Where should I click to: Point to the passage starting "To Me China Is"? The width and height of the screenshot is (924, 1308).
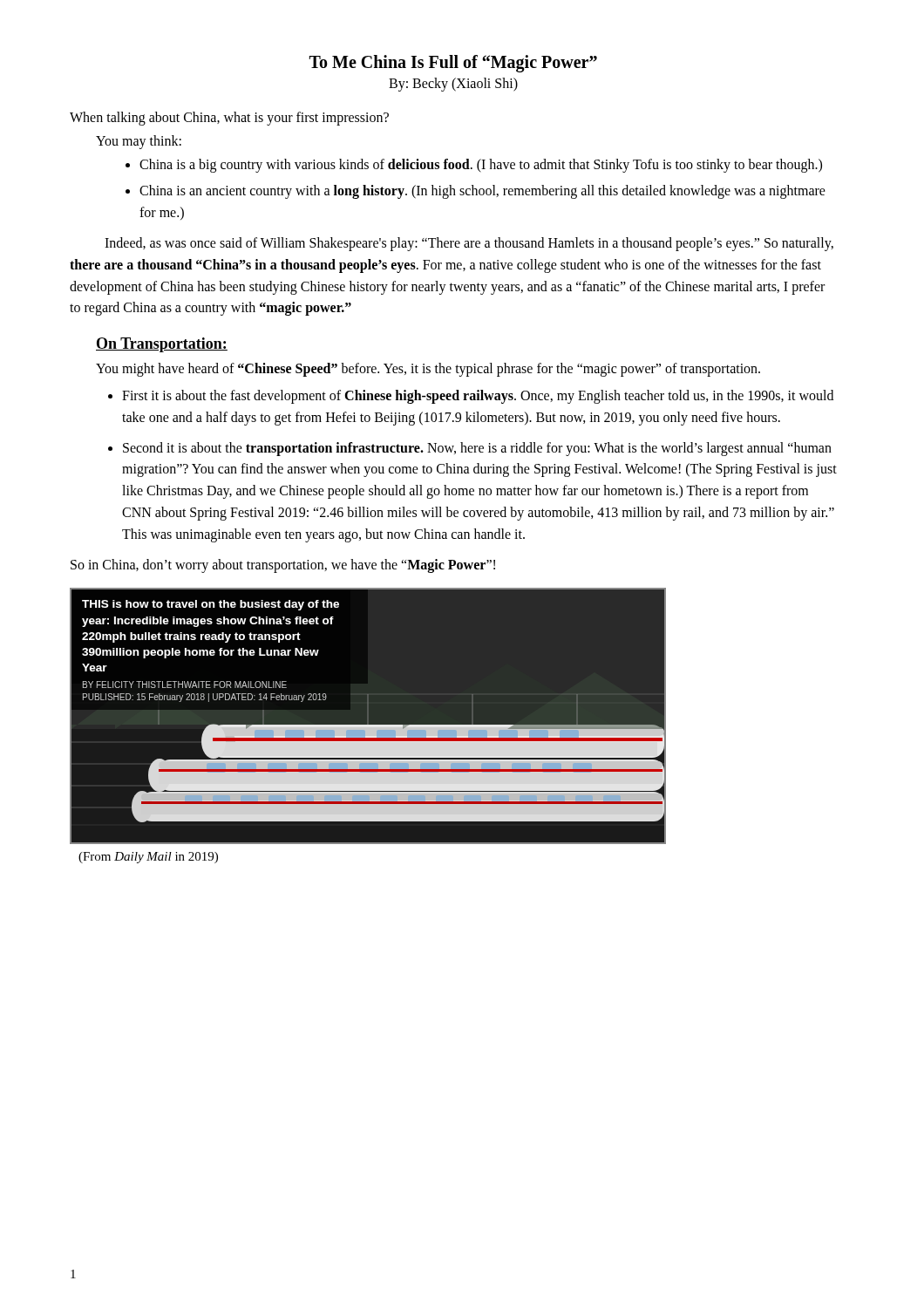pyautogui.click(x=453, y=72)
